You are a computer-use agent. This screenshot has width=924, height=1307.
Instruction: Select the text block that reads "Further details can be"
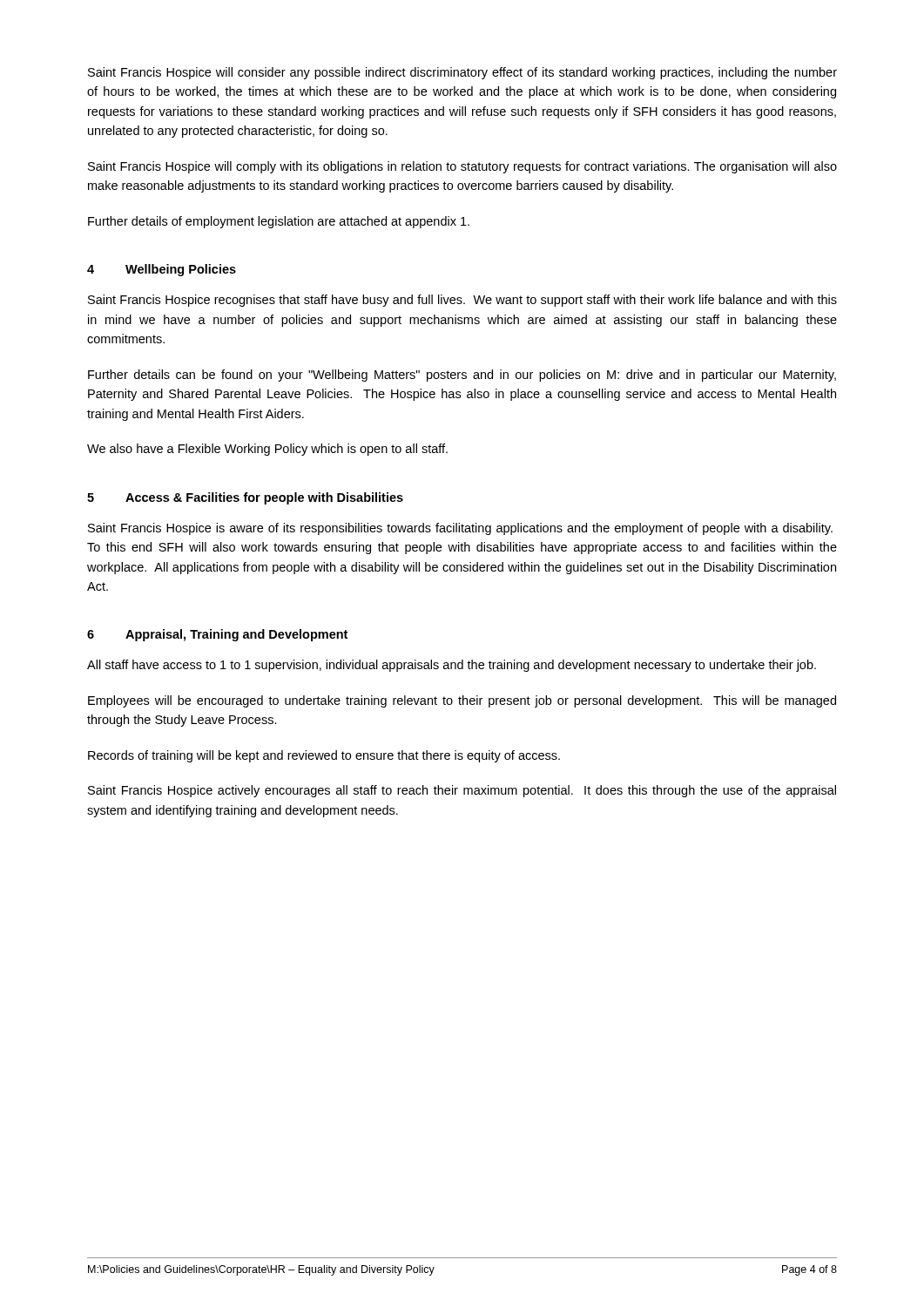click(462, 394)
